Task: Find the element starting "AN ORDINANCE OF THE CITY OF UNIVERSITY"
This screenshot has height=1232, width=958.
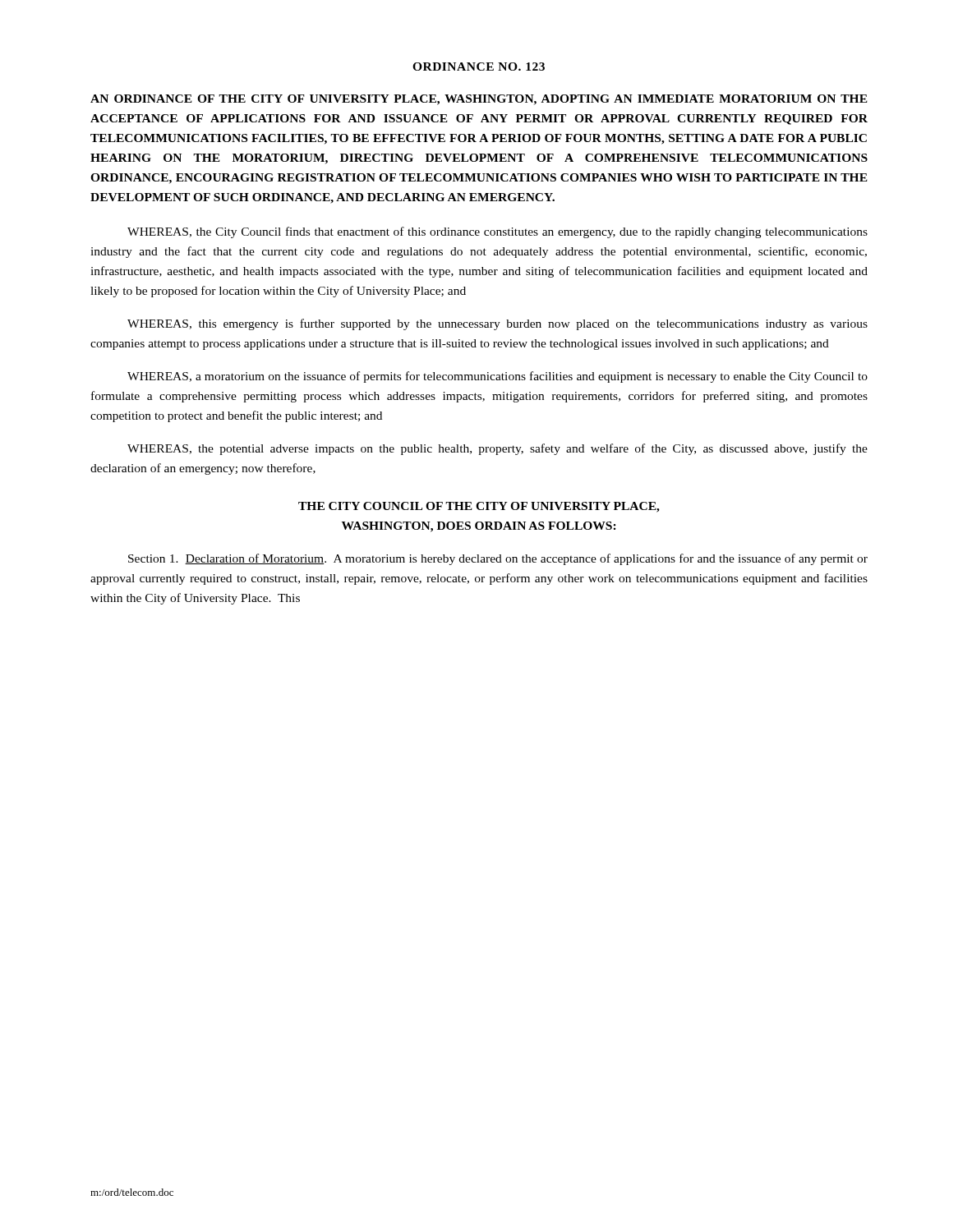Action: coord(479,147)
